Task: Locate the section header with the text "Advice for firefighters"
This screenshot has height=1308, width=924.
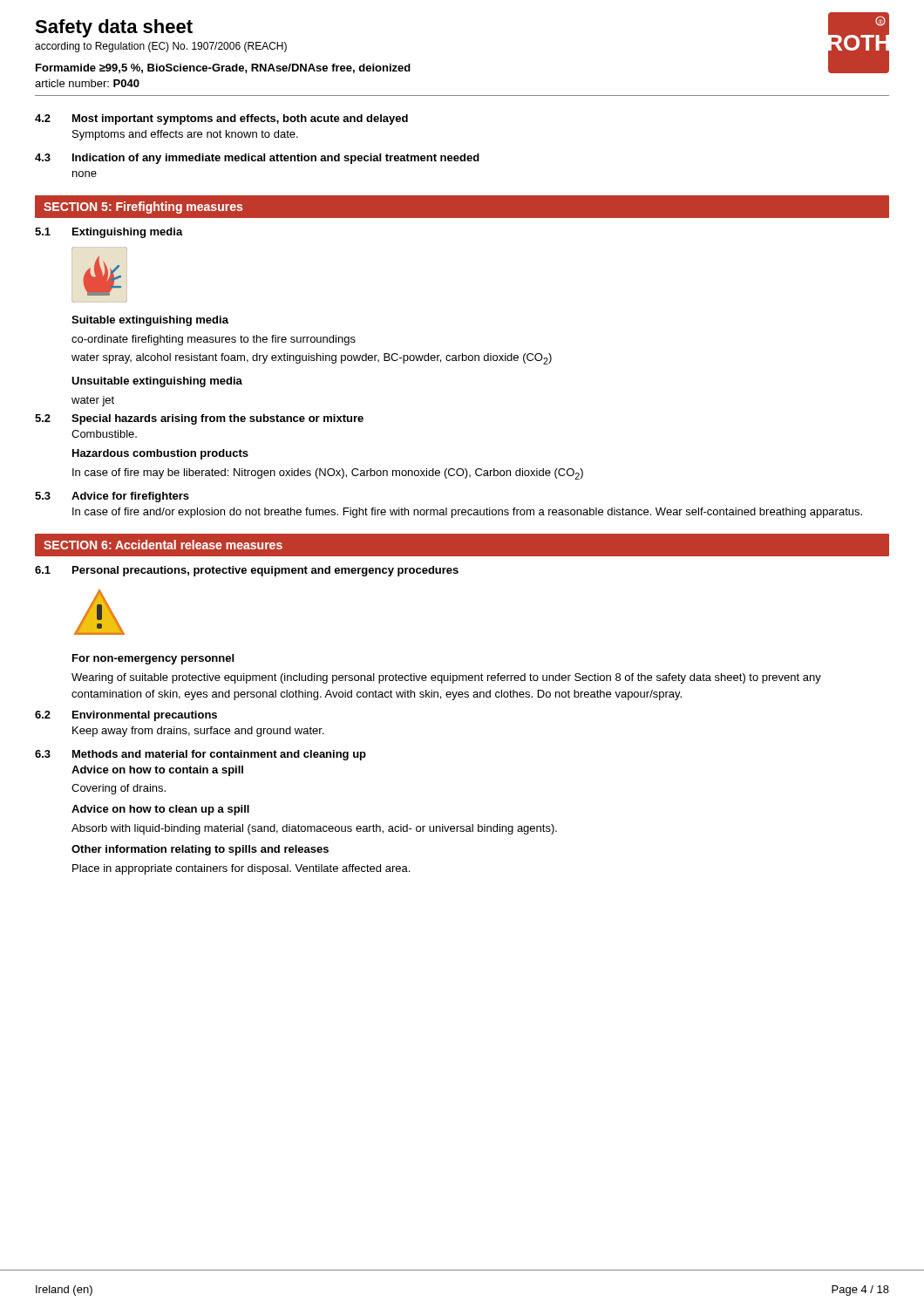Action: click(x=130, y=496)
